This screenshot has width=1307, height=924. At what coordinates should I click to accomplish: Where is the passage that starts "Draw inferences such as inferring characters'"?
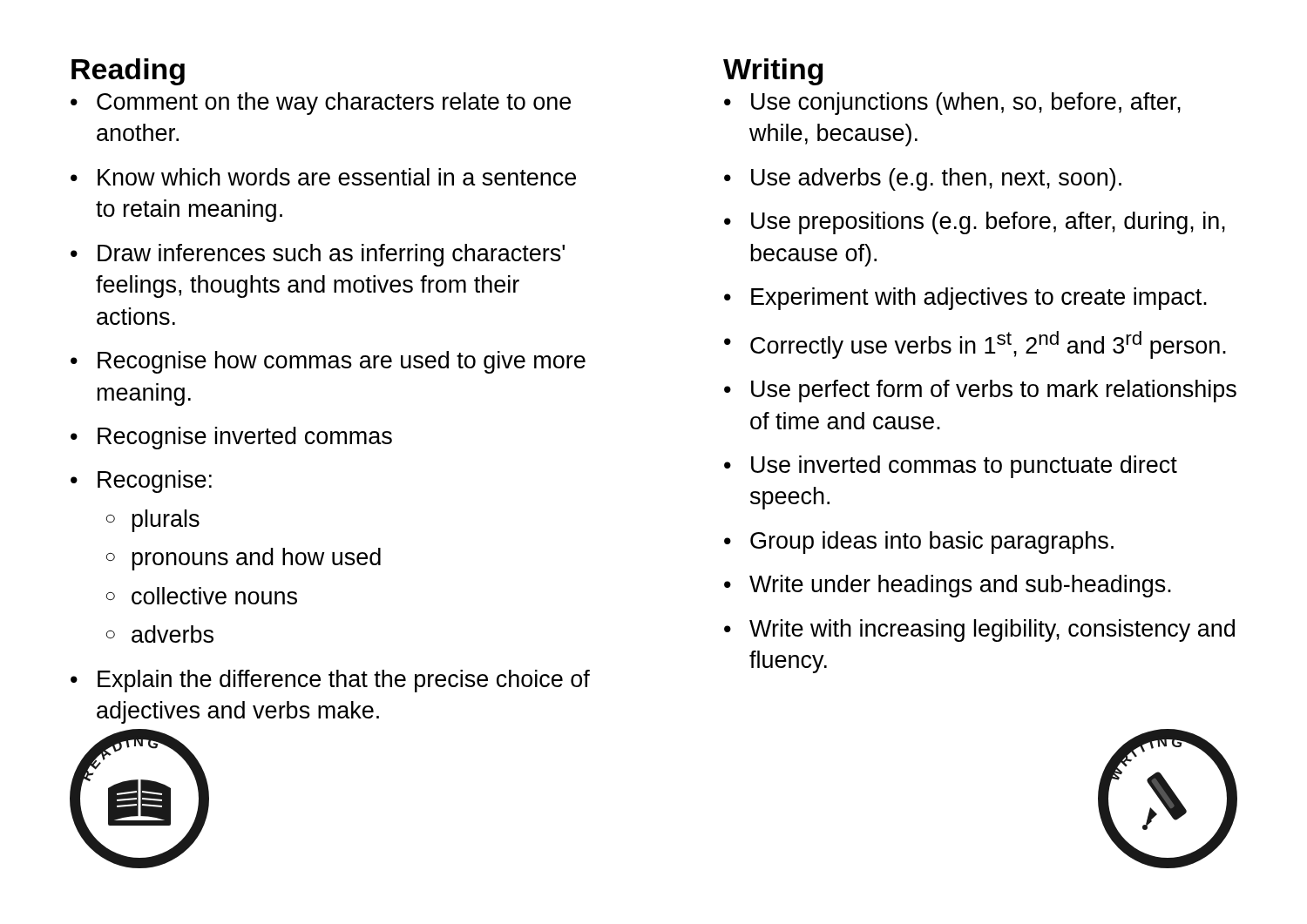pyautogui.click(x=331, y=285)
